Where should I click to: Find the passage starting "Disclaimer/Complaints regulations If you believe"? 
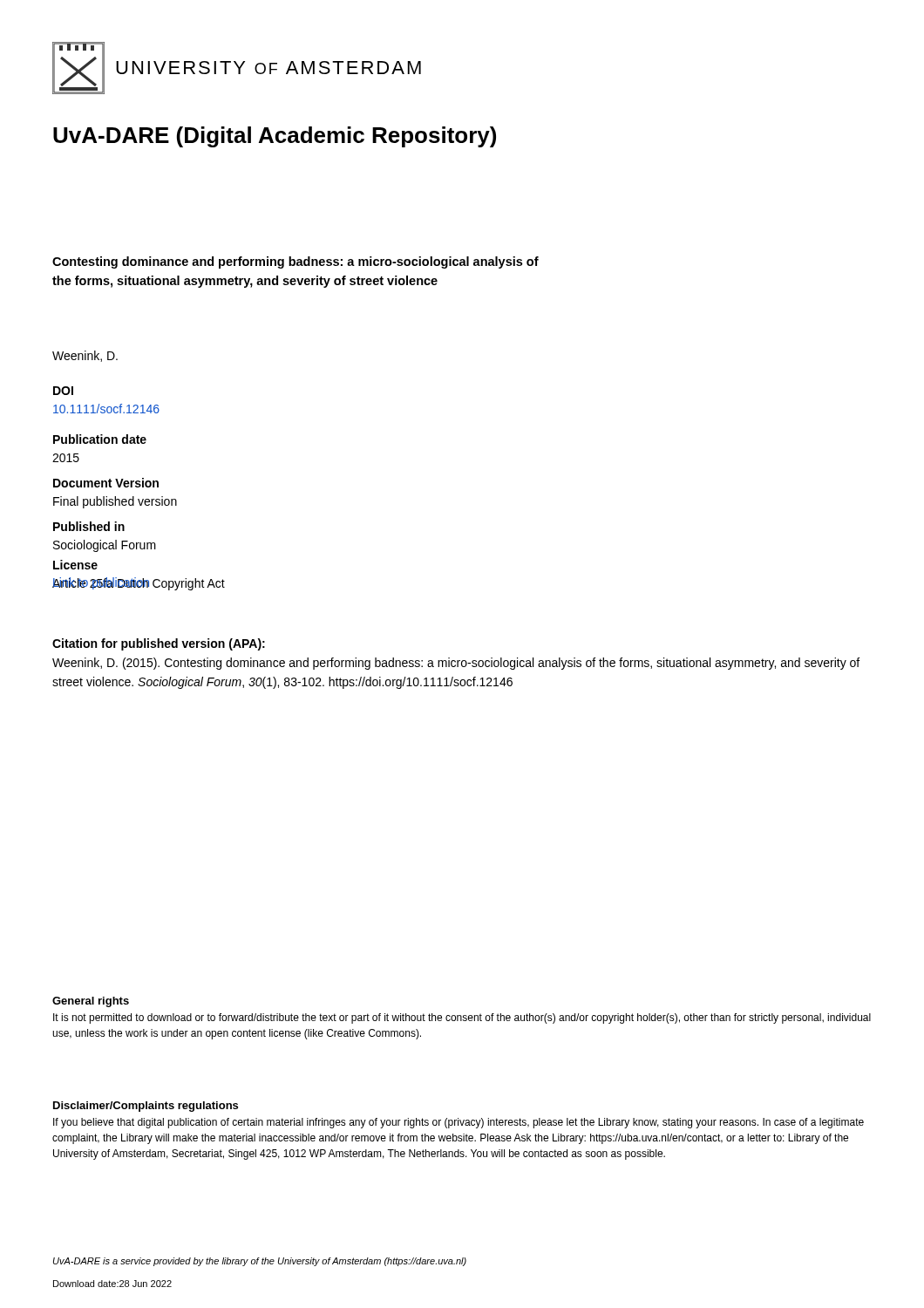pyautogui.click(x=462, y=1130)
